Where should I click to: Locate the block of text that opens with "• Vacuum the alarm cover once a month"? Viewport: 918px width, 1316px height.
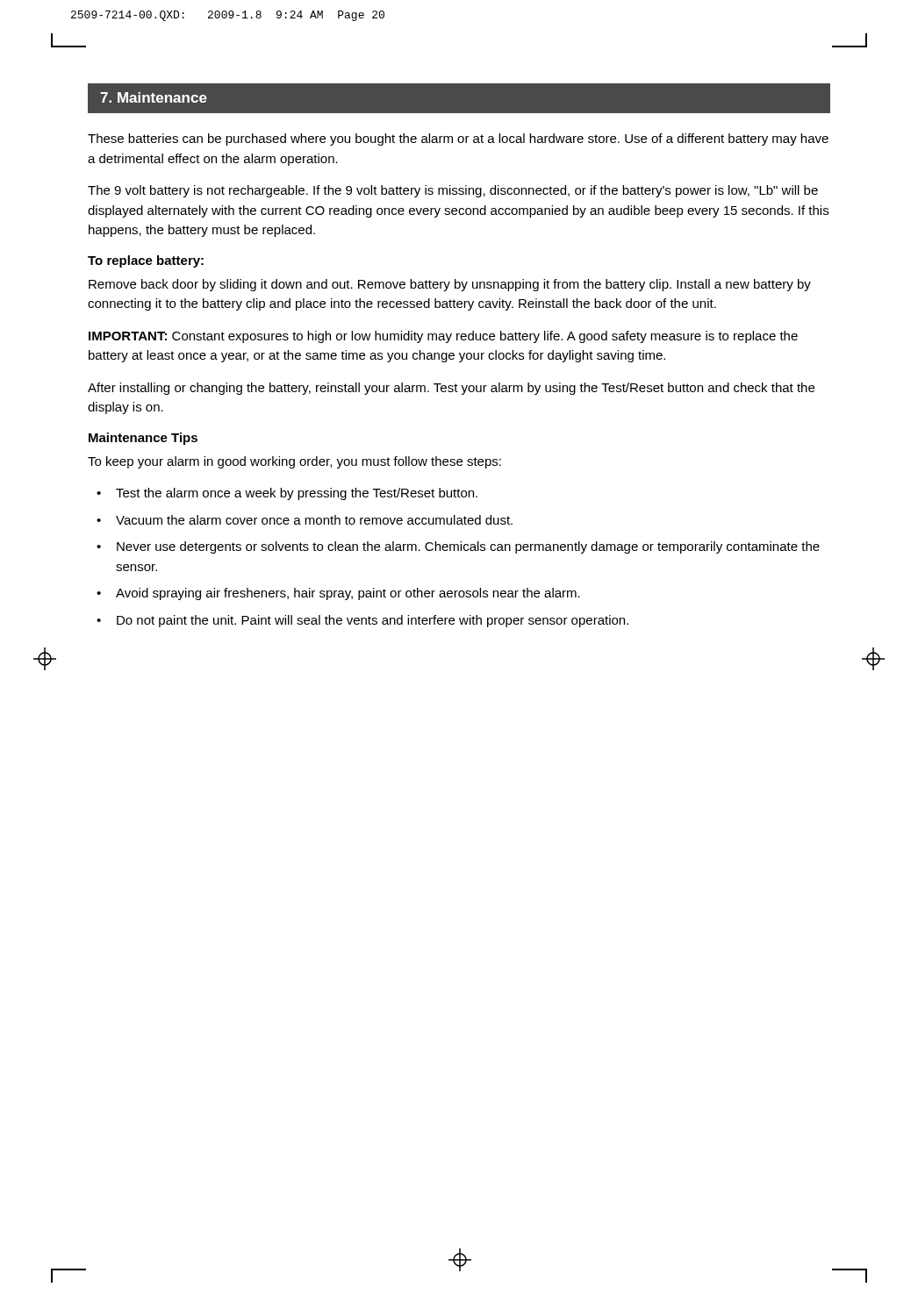point(305,520)
